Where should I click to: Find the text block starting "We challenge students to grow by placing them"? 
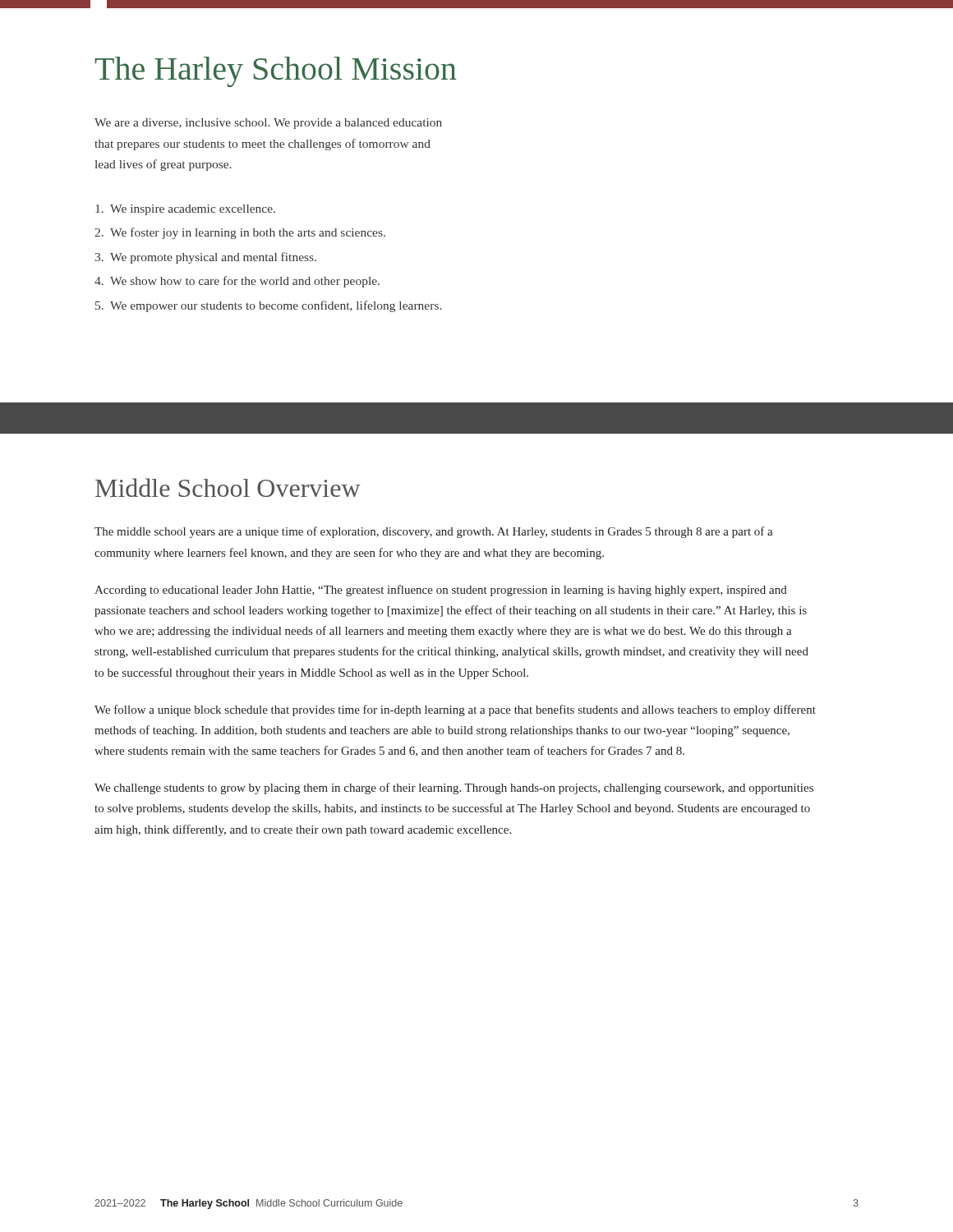(456, 809)
